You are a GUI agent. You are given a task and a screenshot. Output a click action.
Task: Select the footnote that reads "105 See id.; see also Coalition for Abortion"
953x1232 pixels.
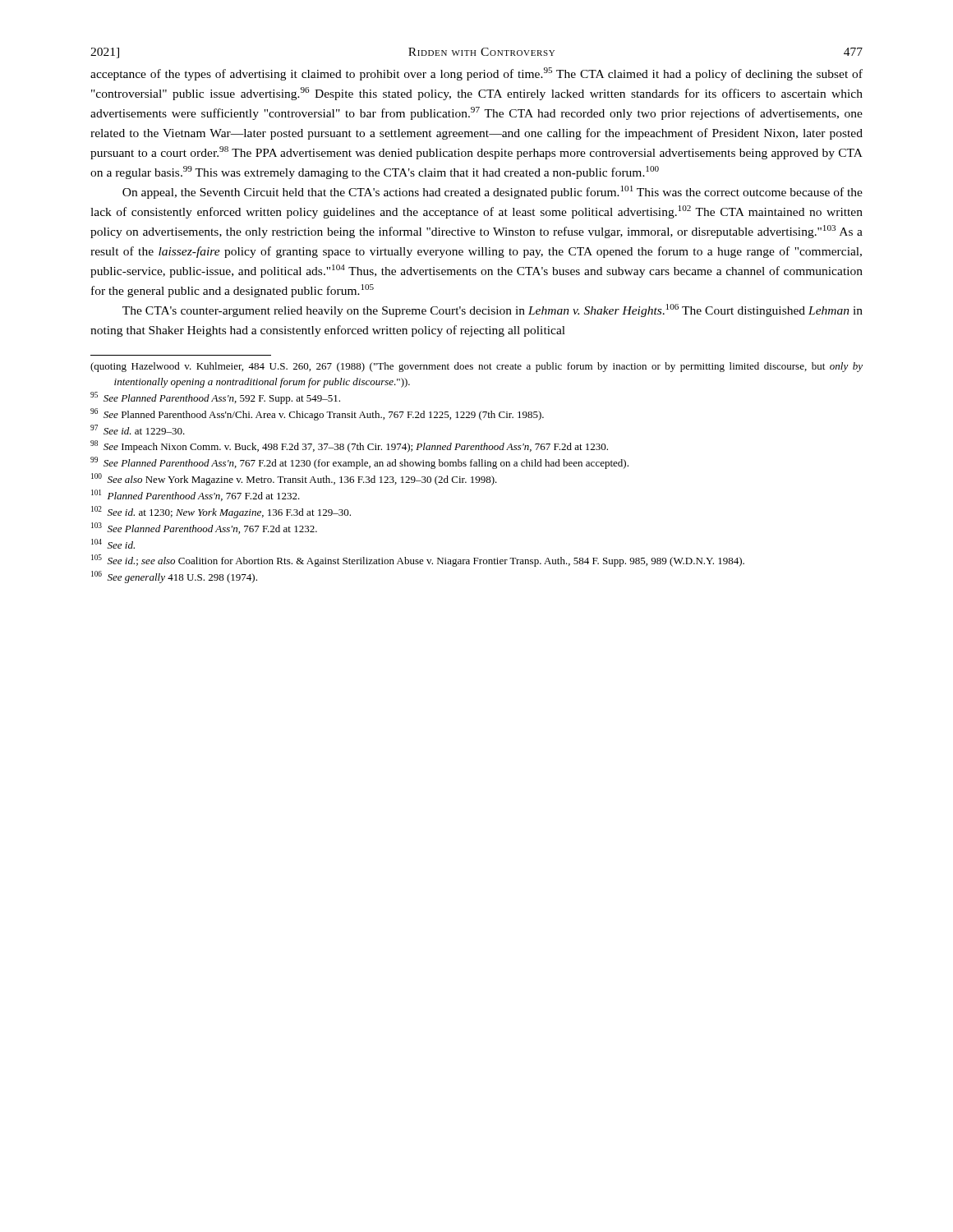(x=418, y=560)
